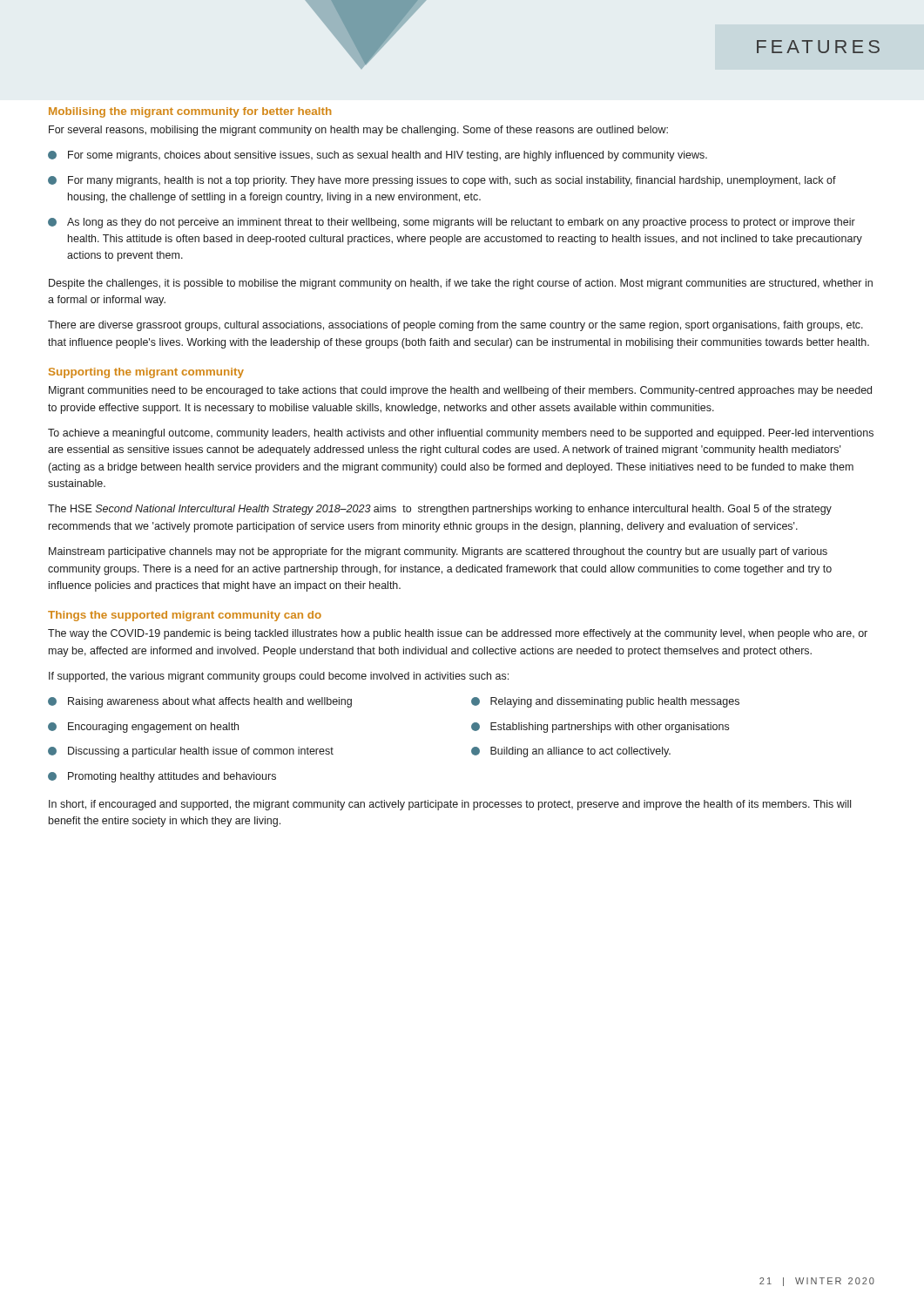Locate the element starting "In short, if encouraged"
The image size is (924, 1307).
pos(450,813)
